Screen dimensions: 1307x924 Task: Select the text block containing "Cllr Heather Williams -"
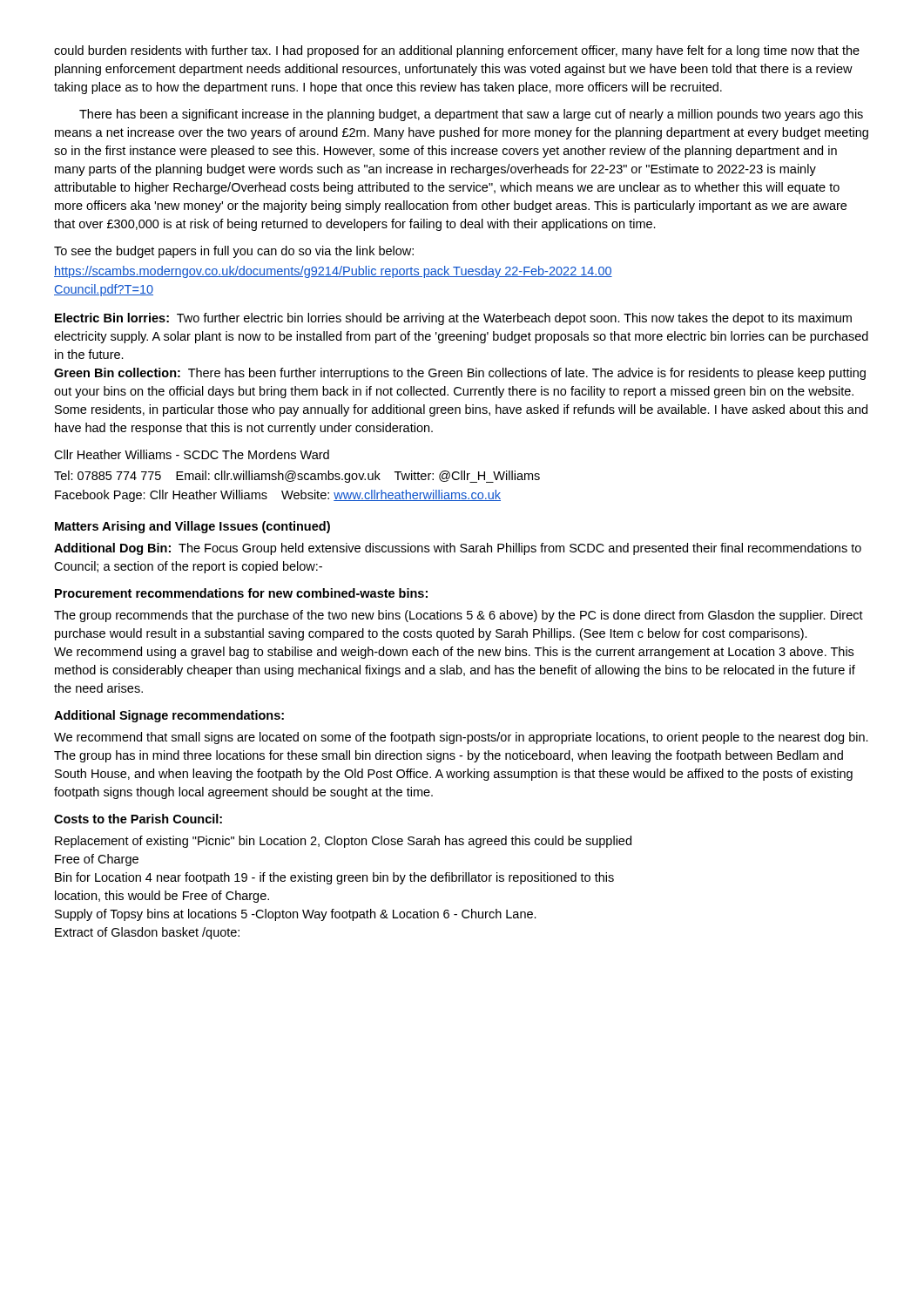192,455
